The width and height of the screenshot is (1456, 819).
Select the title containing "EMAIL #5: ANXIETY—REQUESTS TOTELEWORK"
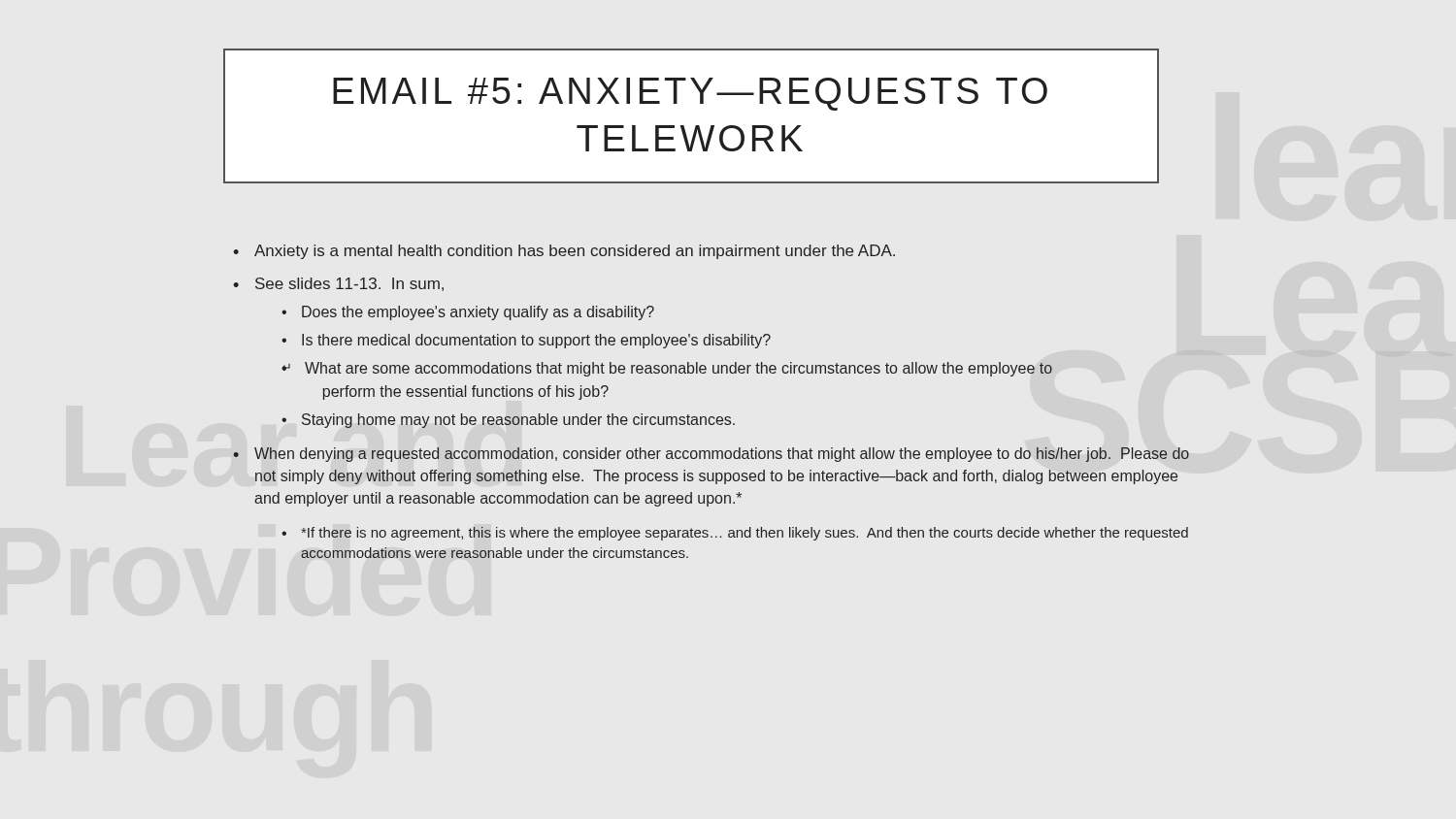691,116
